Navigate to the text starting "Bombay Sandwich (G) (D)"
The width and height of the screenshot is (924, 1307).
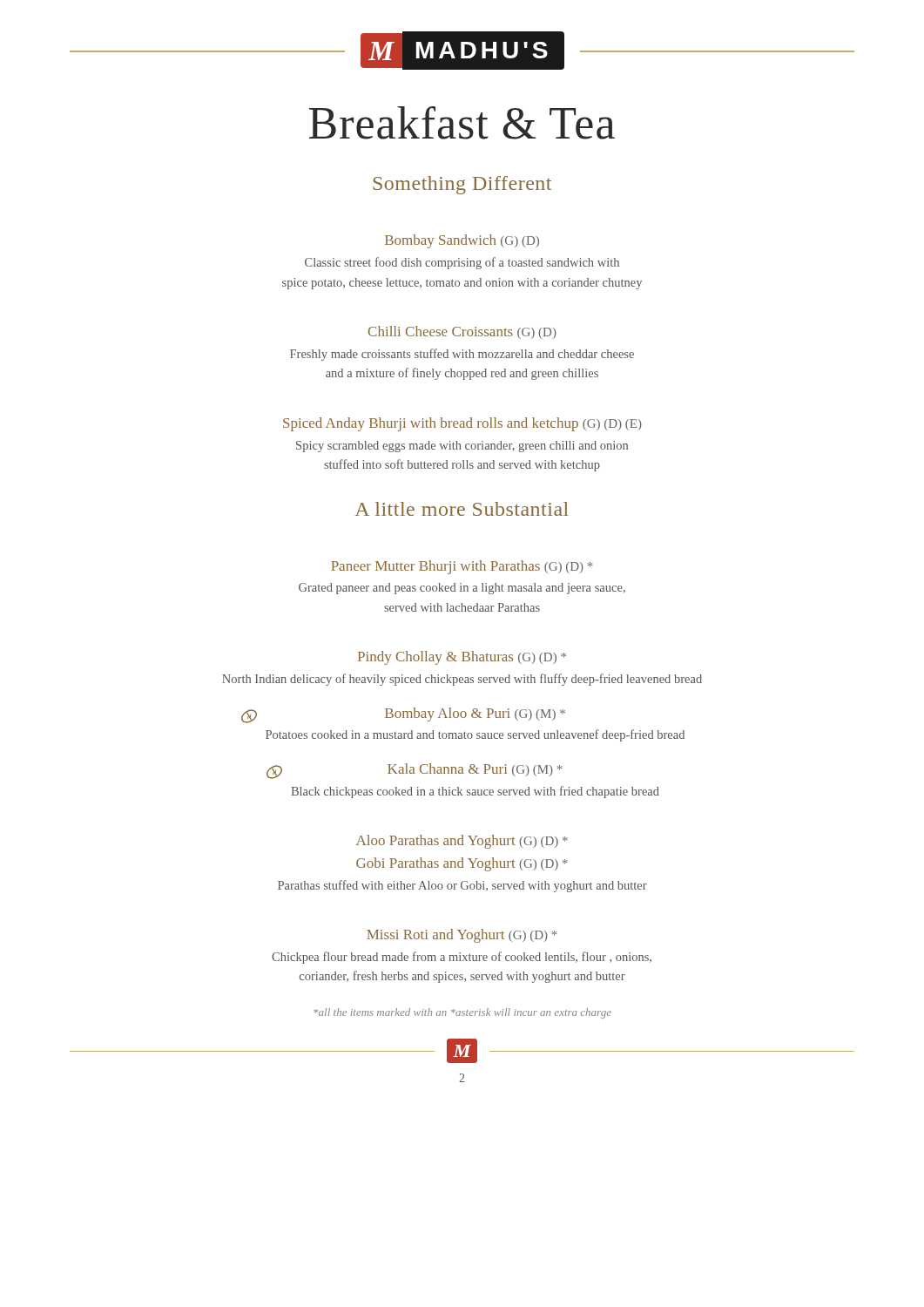point(462,261)
